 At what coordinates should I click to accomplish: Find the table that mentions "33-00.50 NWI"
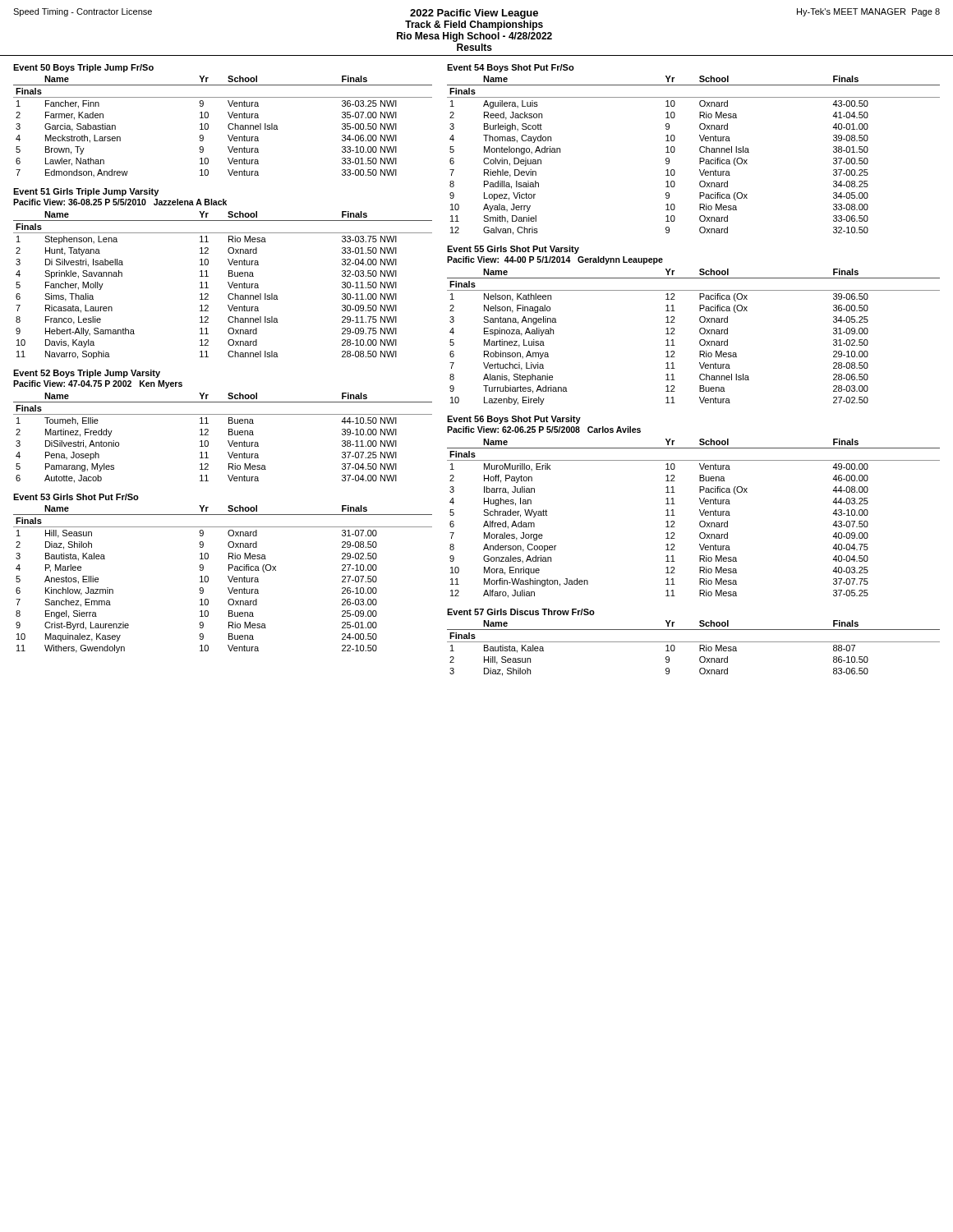coord(223,126)
